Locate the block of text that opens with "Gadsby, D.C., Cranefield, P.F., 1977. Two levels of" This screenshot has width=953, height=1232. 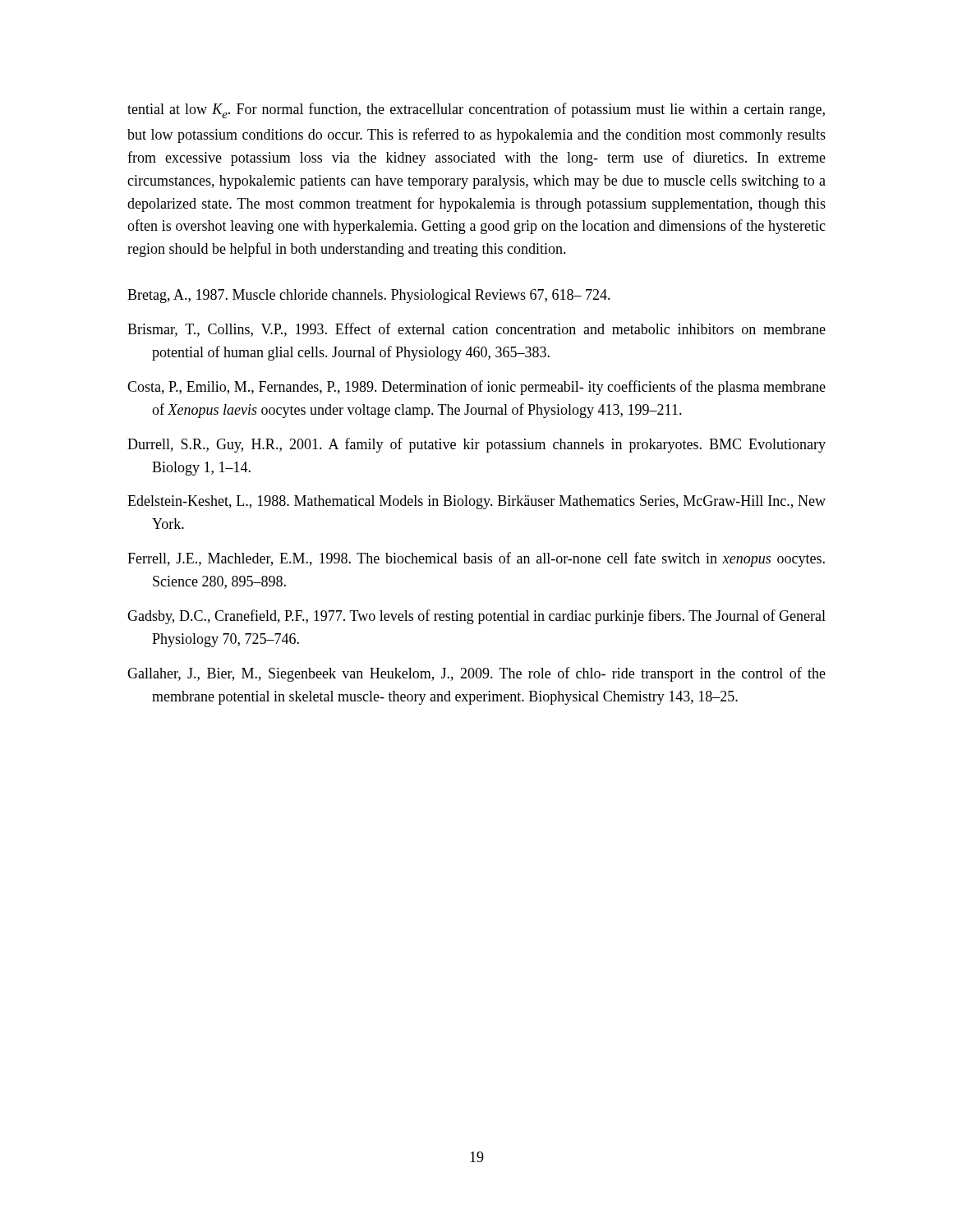click(x=476, y=627)
